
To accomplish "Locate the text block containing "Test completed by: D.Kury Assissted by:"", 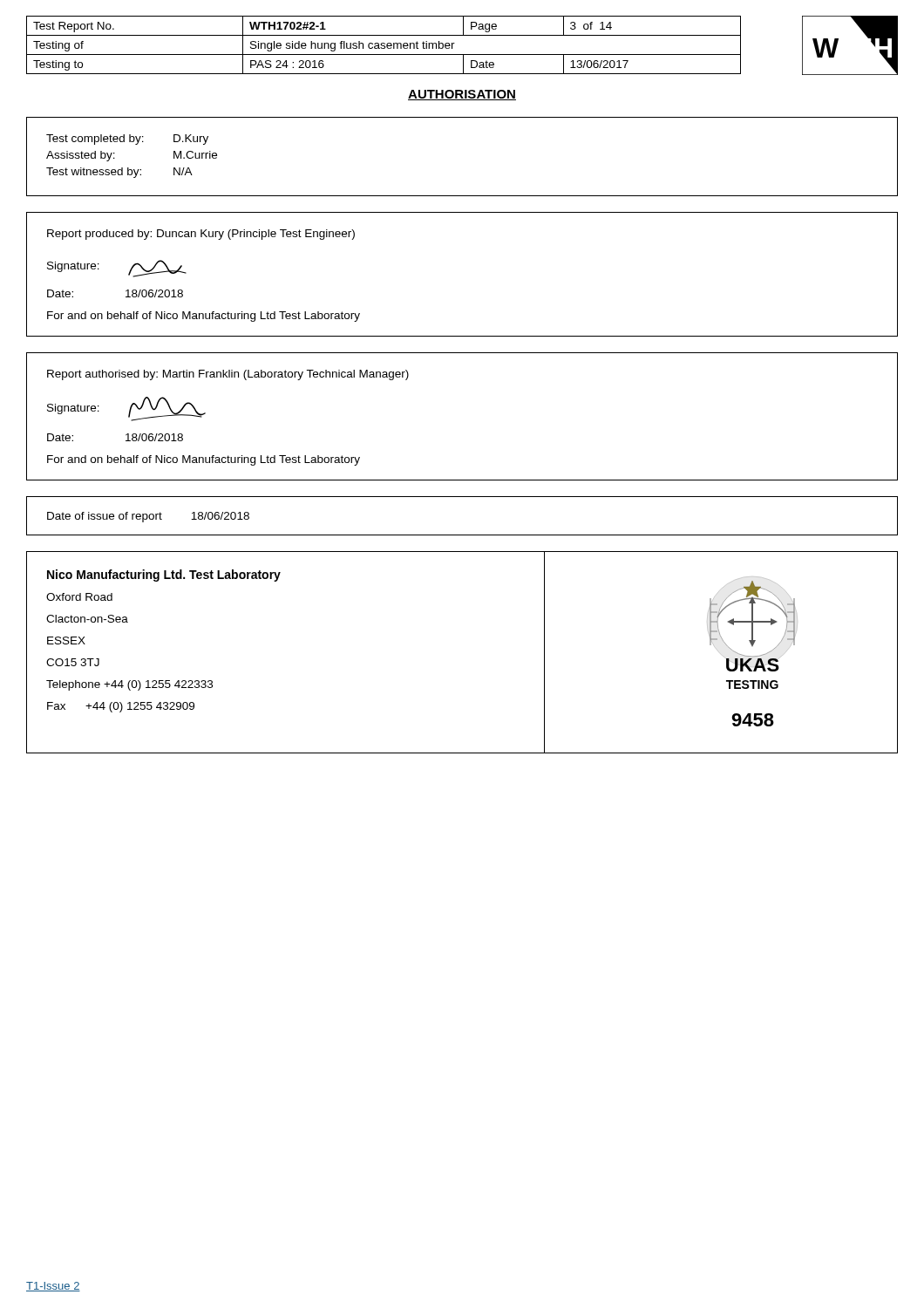I will pos(127,140).
